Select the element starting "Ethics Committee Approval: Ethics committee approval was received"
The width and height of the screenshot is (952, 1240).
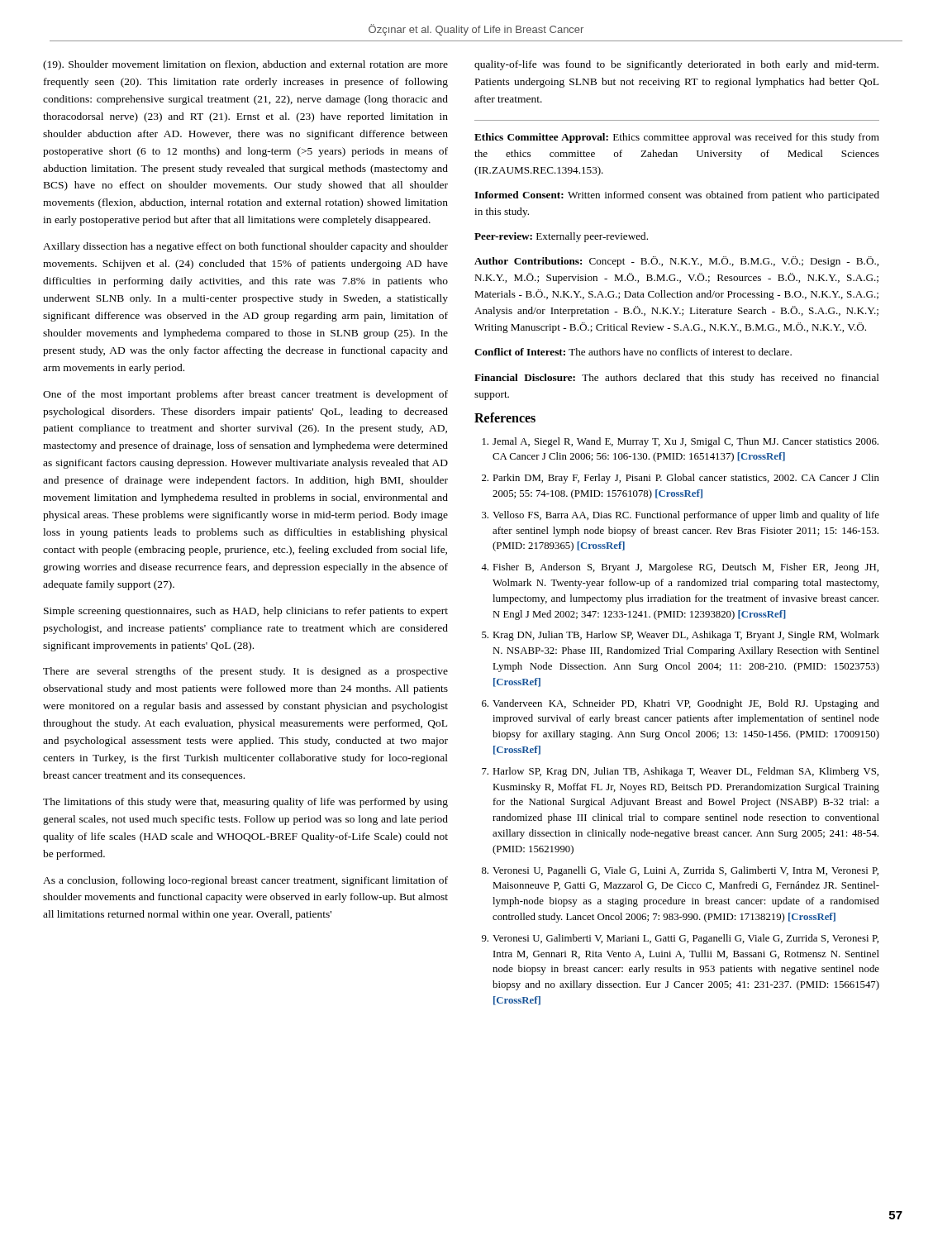coord(677,153)
